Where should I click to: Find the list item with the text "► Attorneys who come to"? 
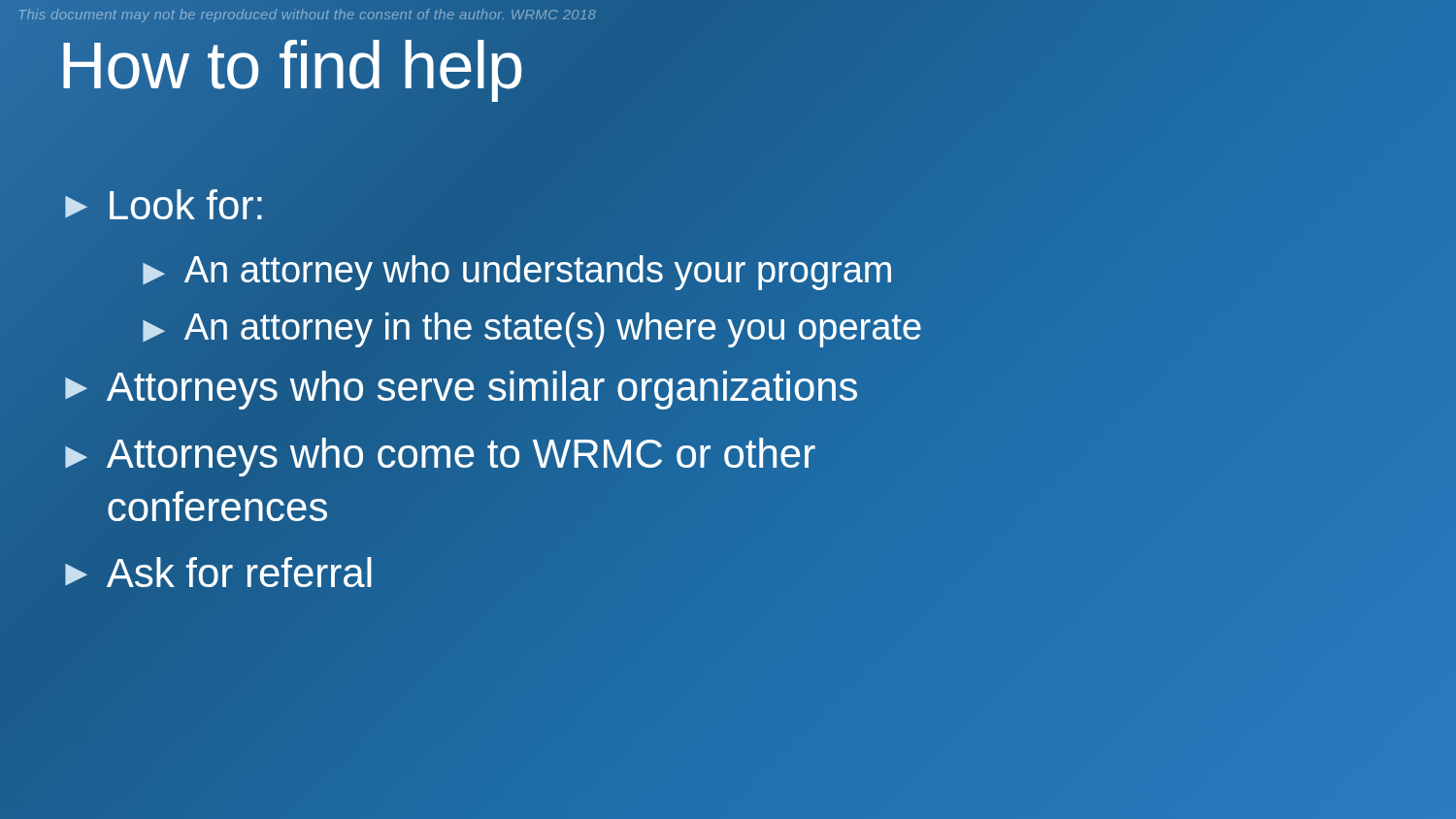pyautogui.click(x=728, y=481)
